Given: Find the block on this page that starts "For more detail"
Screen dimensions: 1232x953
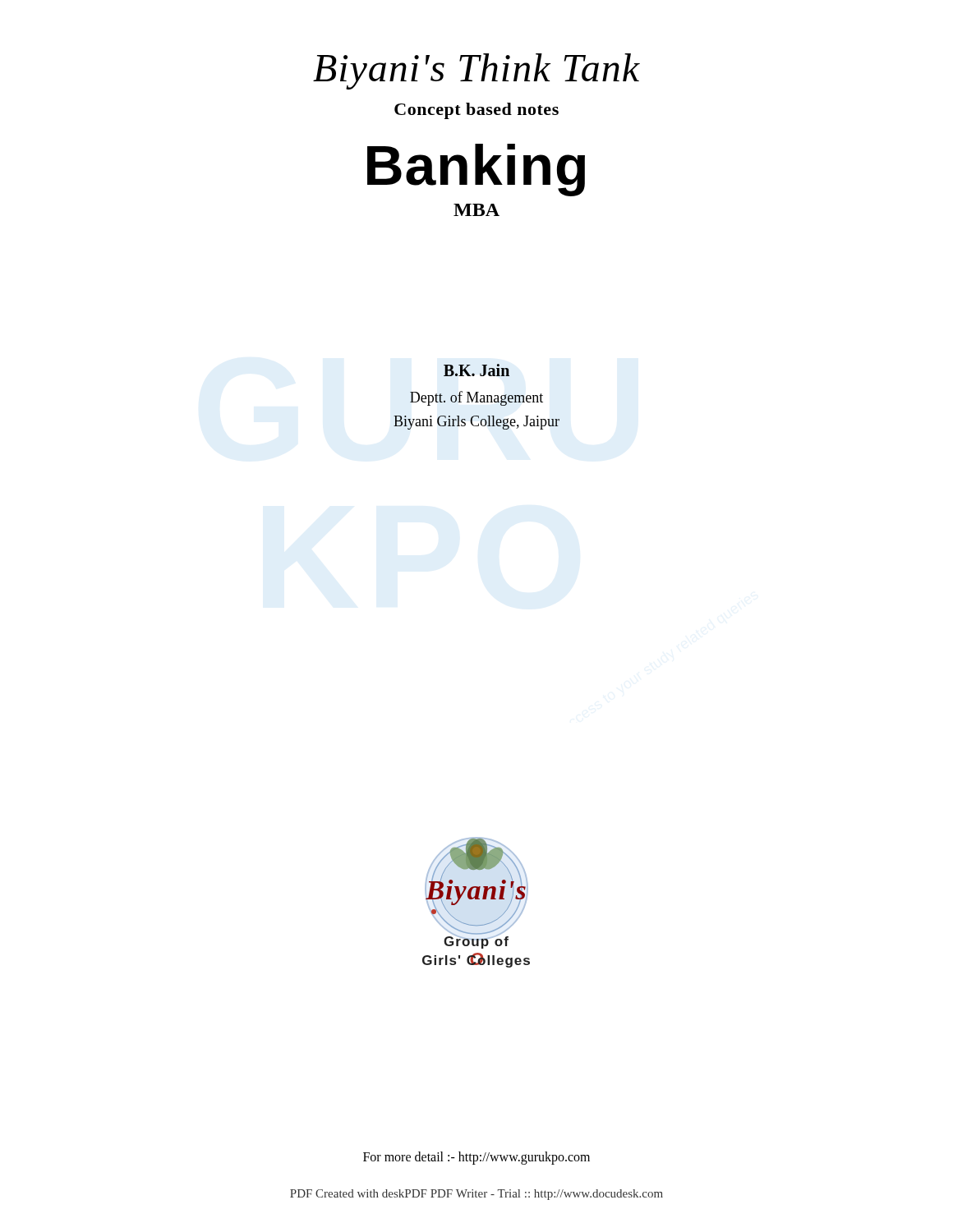Looking at the screenshot, I should point(476,1157).
